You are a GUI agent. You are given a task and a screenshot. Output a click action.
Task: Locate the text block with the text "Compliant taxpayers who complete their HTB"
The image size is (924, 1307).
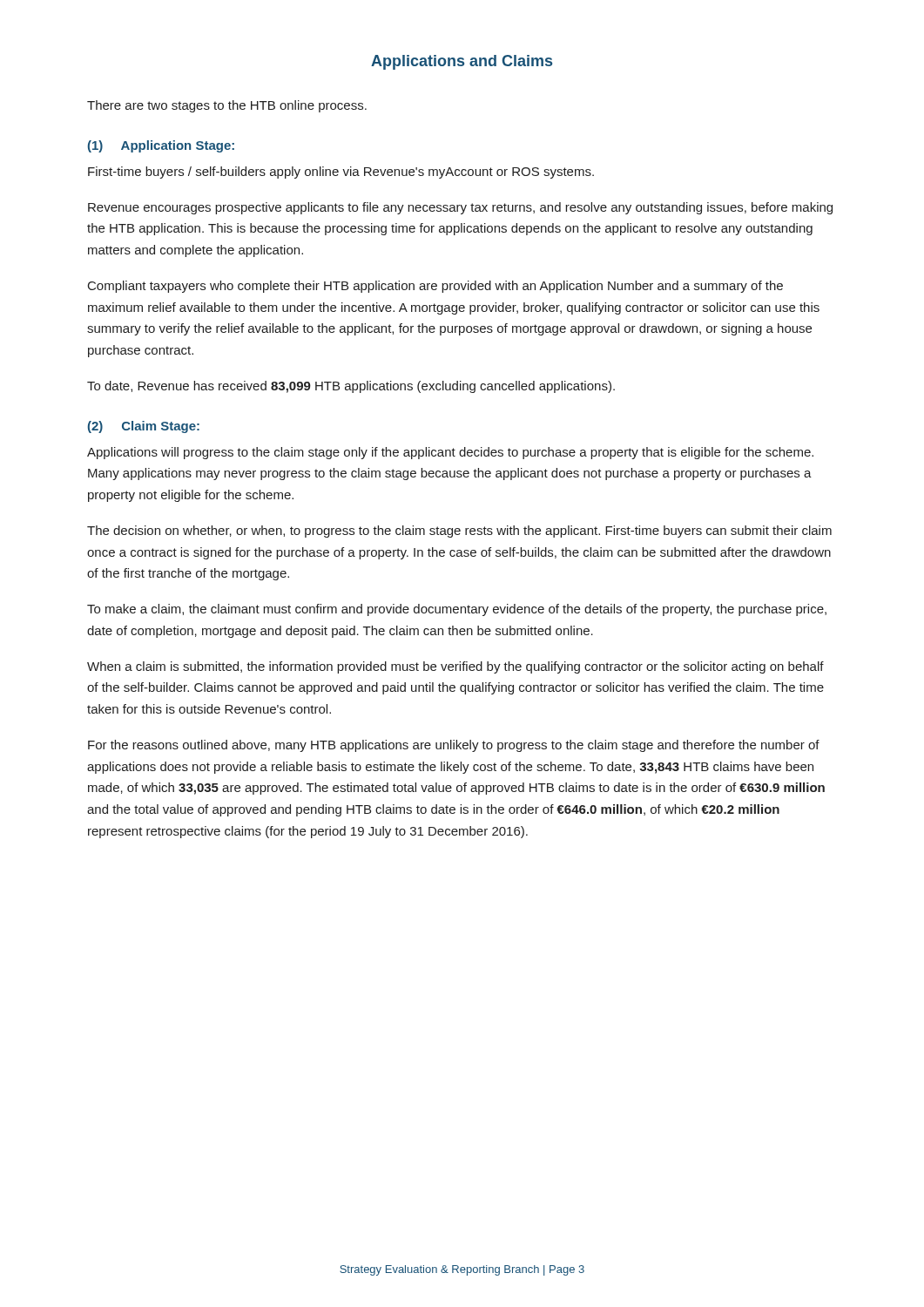point(453,317)
